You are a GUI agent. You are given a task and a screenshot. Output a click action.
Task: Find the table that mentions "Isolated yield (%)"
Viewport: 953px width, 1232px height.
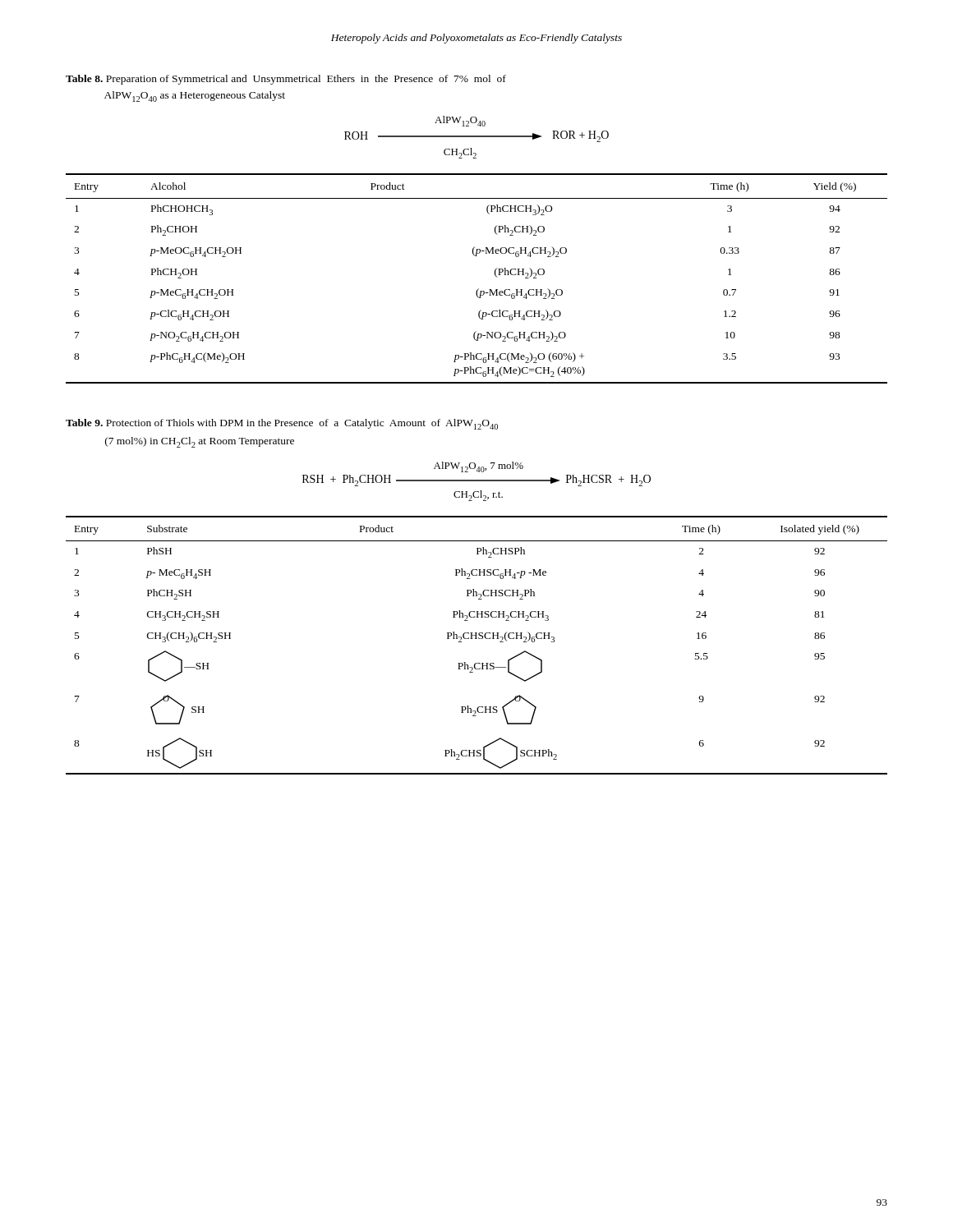tap(476, 645)
